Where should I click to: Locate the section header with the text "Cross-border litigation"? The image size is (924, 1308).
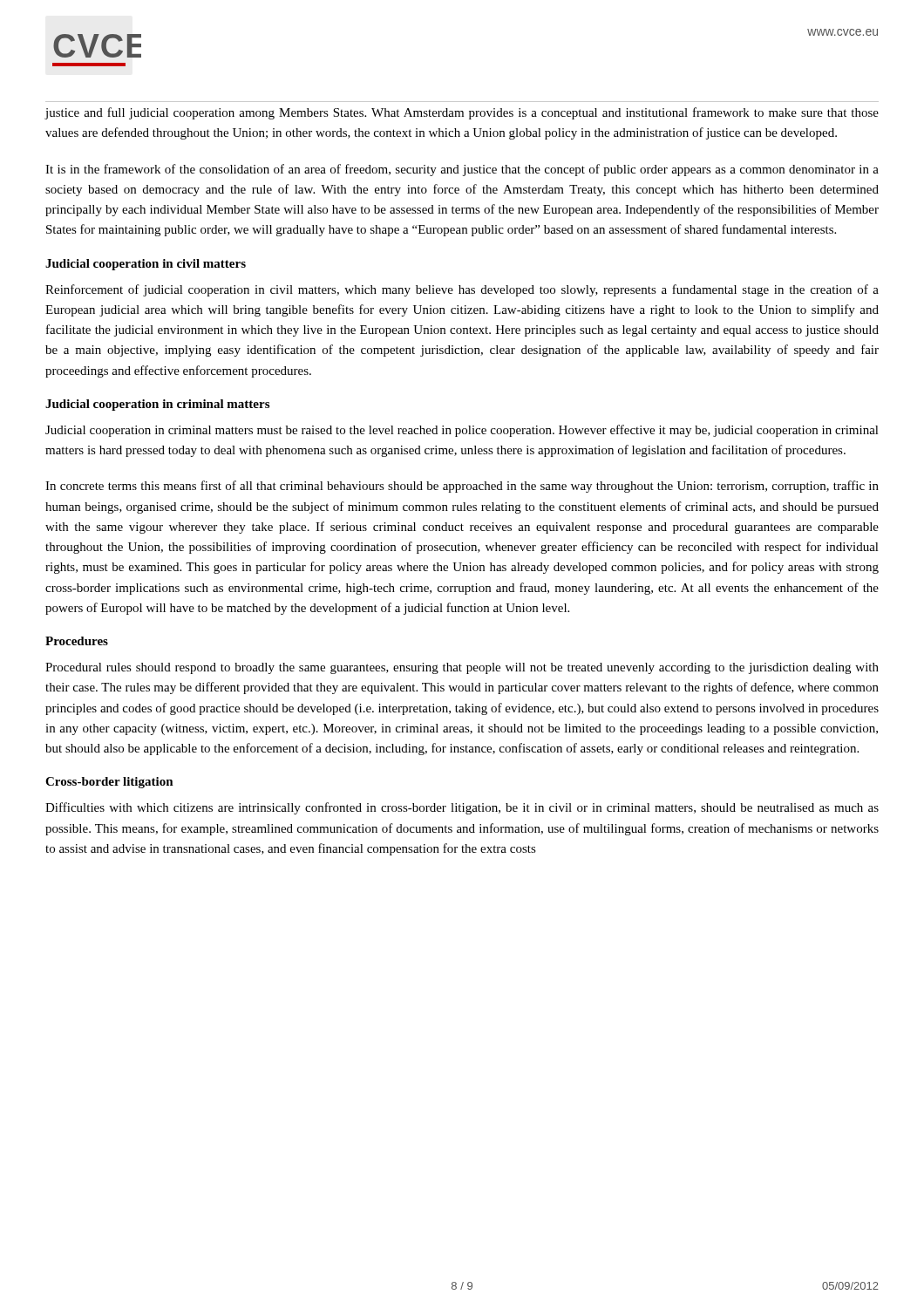pos(109,782)
